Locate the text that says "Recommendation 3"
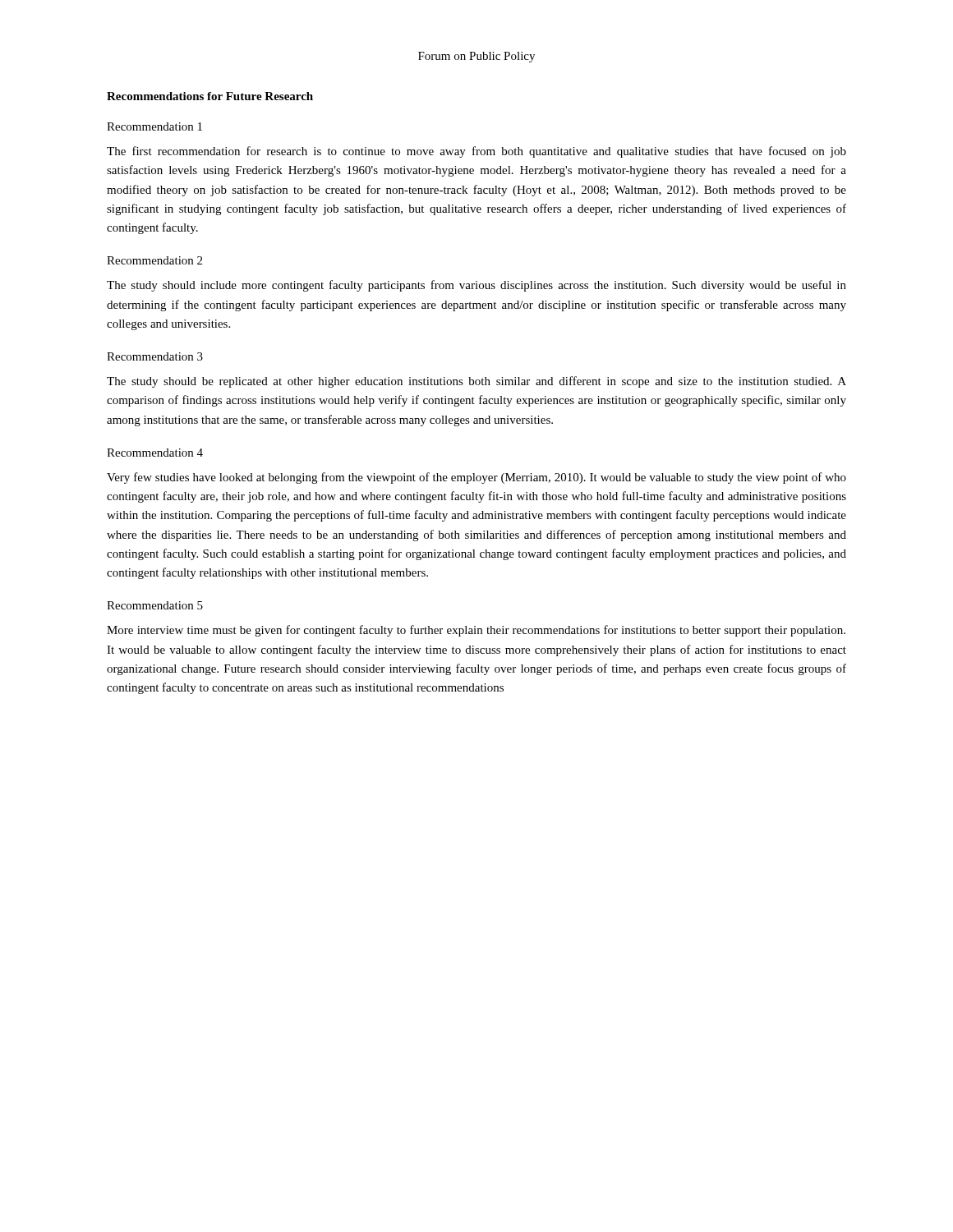 tap(155, 356)
